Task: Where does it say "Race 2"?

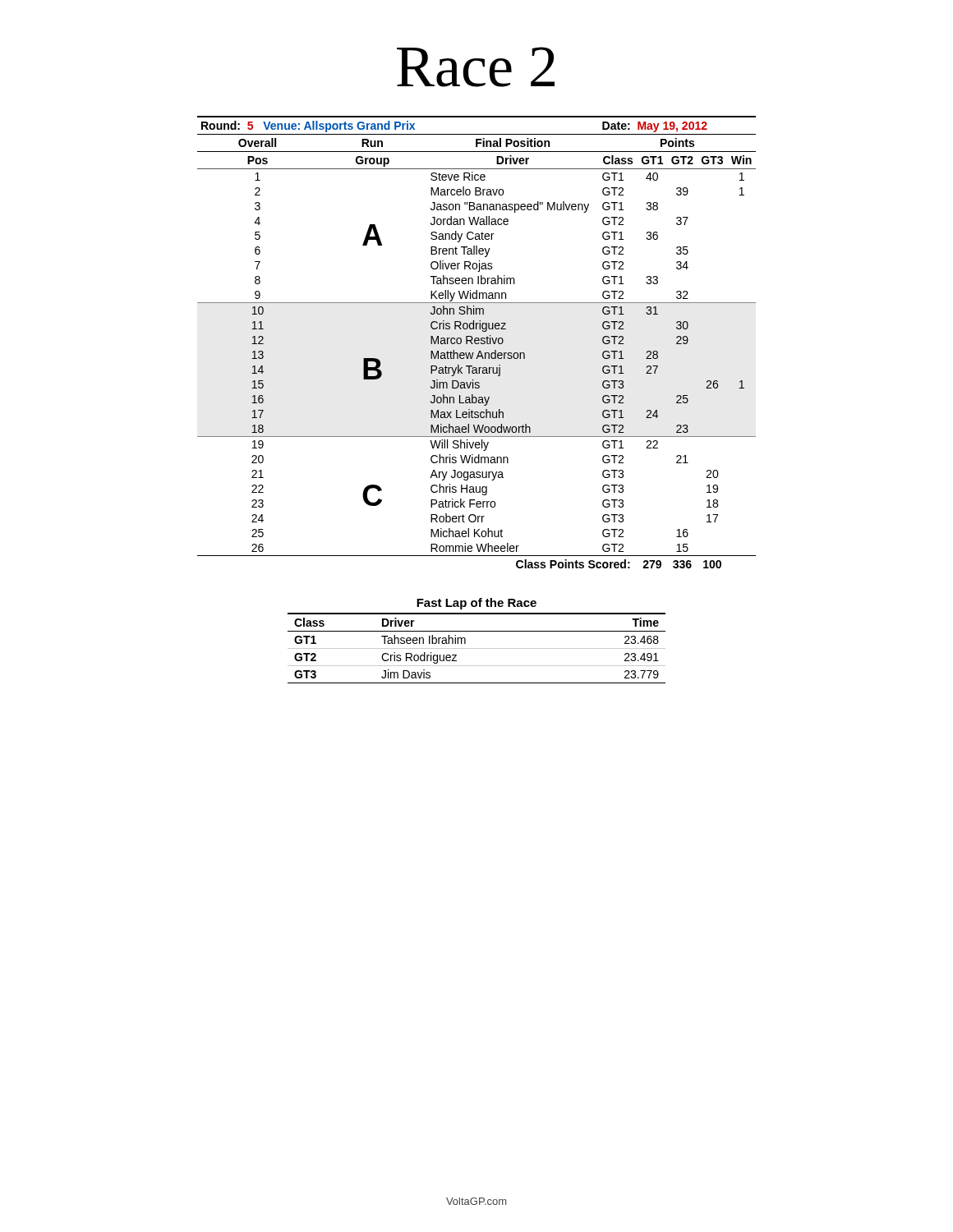Action: coord(476,67)
